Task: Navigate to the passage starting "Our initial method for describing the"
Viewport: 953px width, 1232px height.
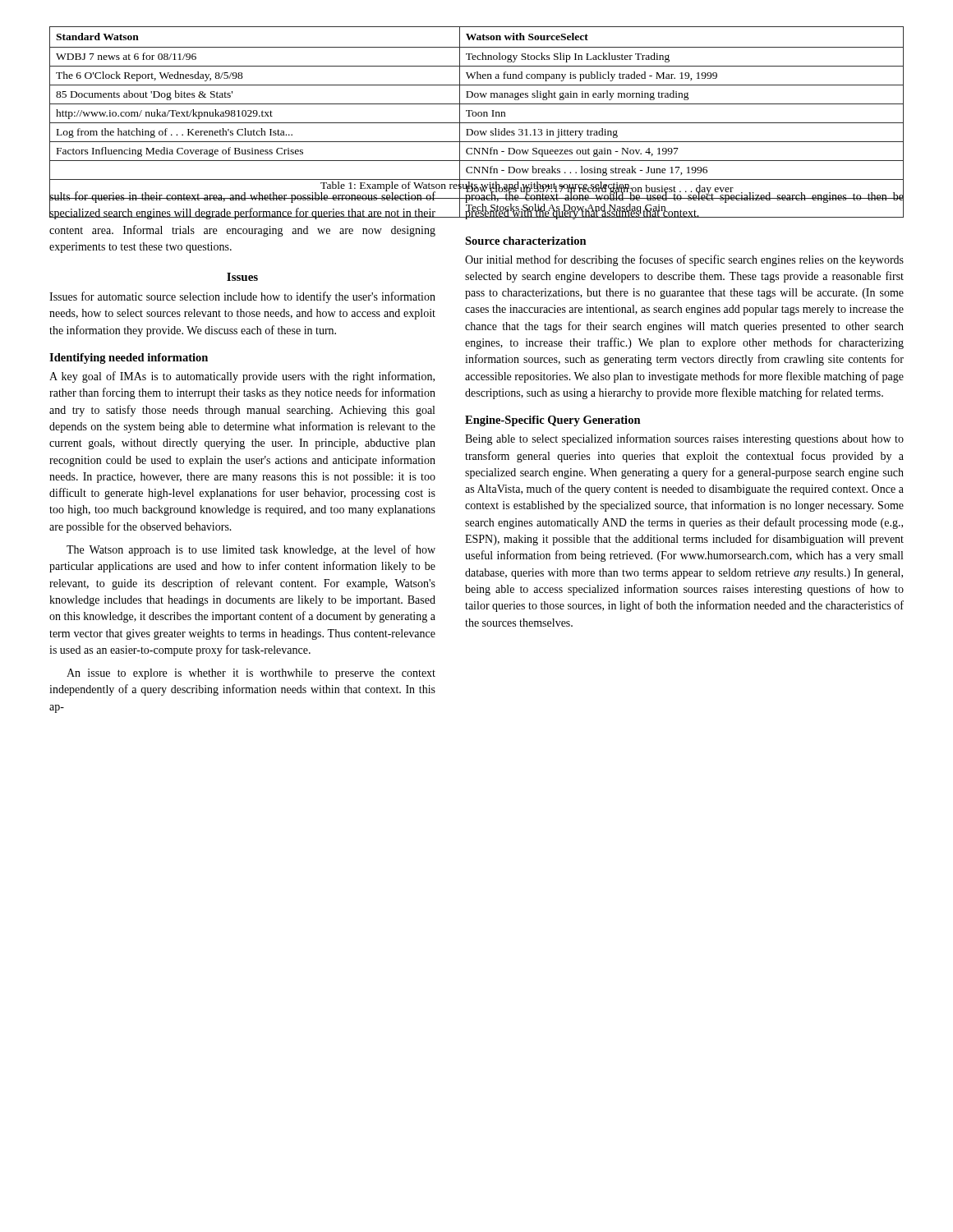Action: pyautogui.click(x=684, y=327)
